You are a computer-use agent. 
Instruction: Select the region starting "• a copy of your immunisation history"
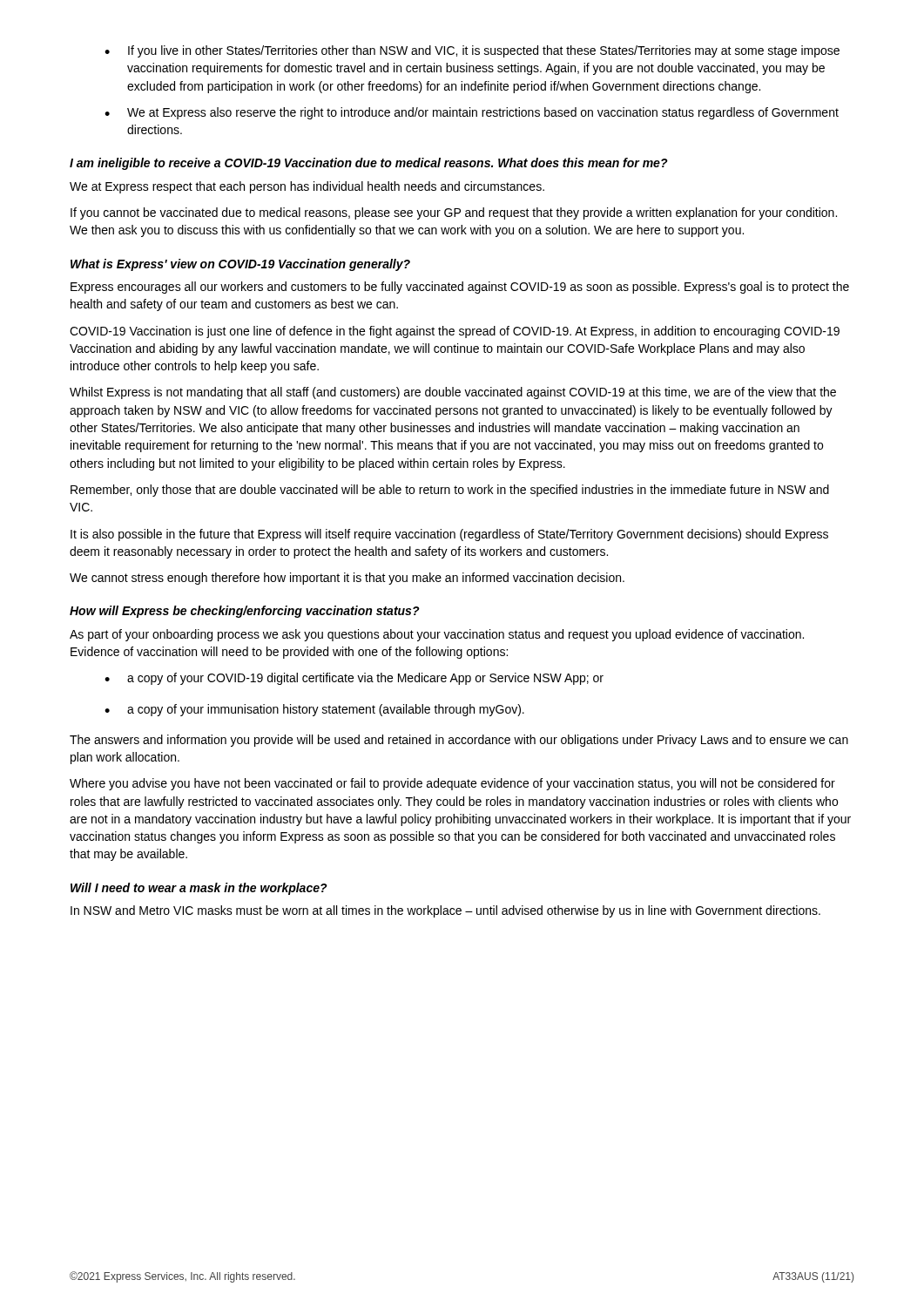tap(315, 711)
